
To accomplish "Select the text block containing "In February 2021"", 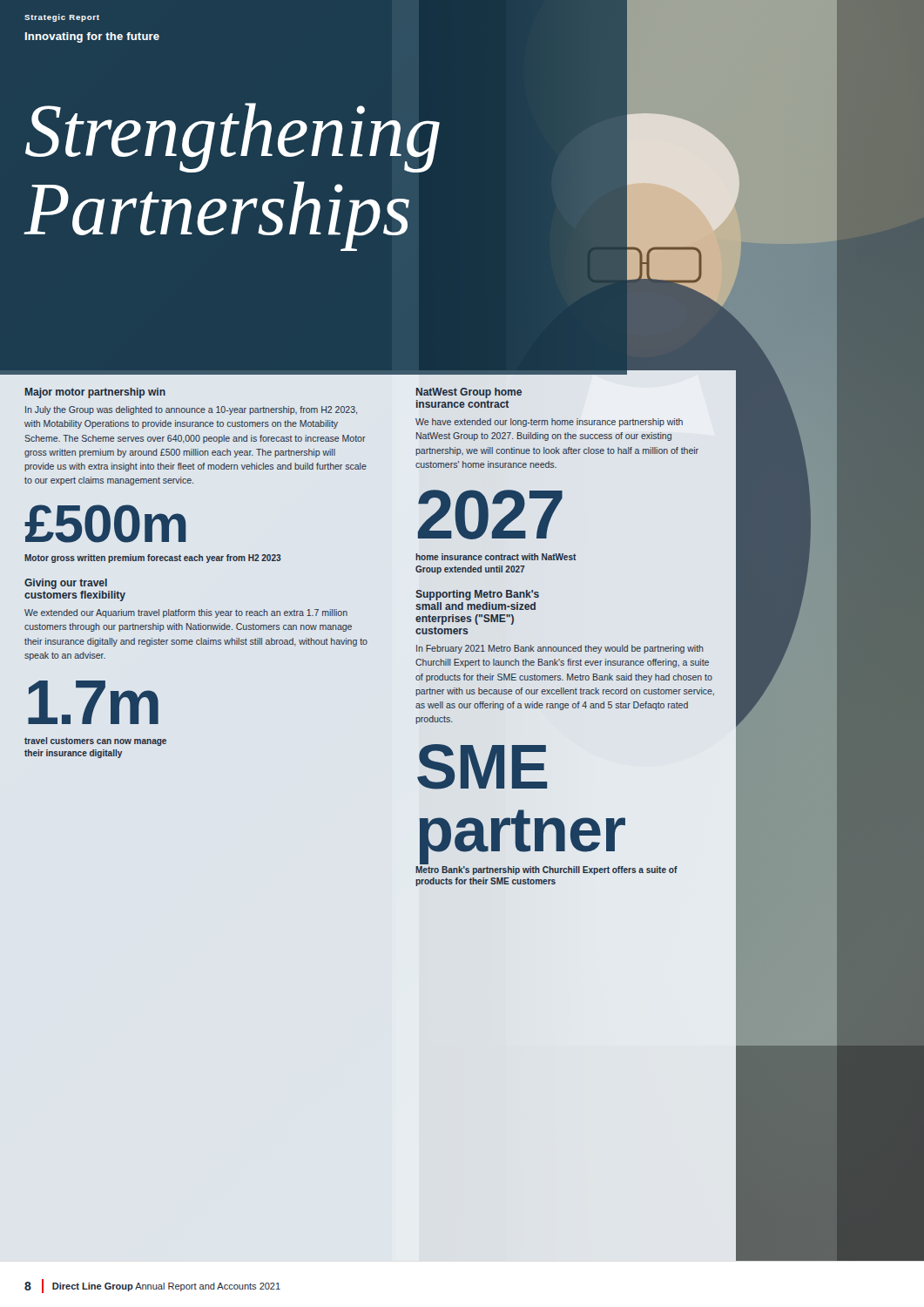I will click(x=565, y=684).
